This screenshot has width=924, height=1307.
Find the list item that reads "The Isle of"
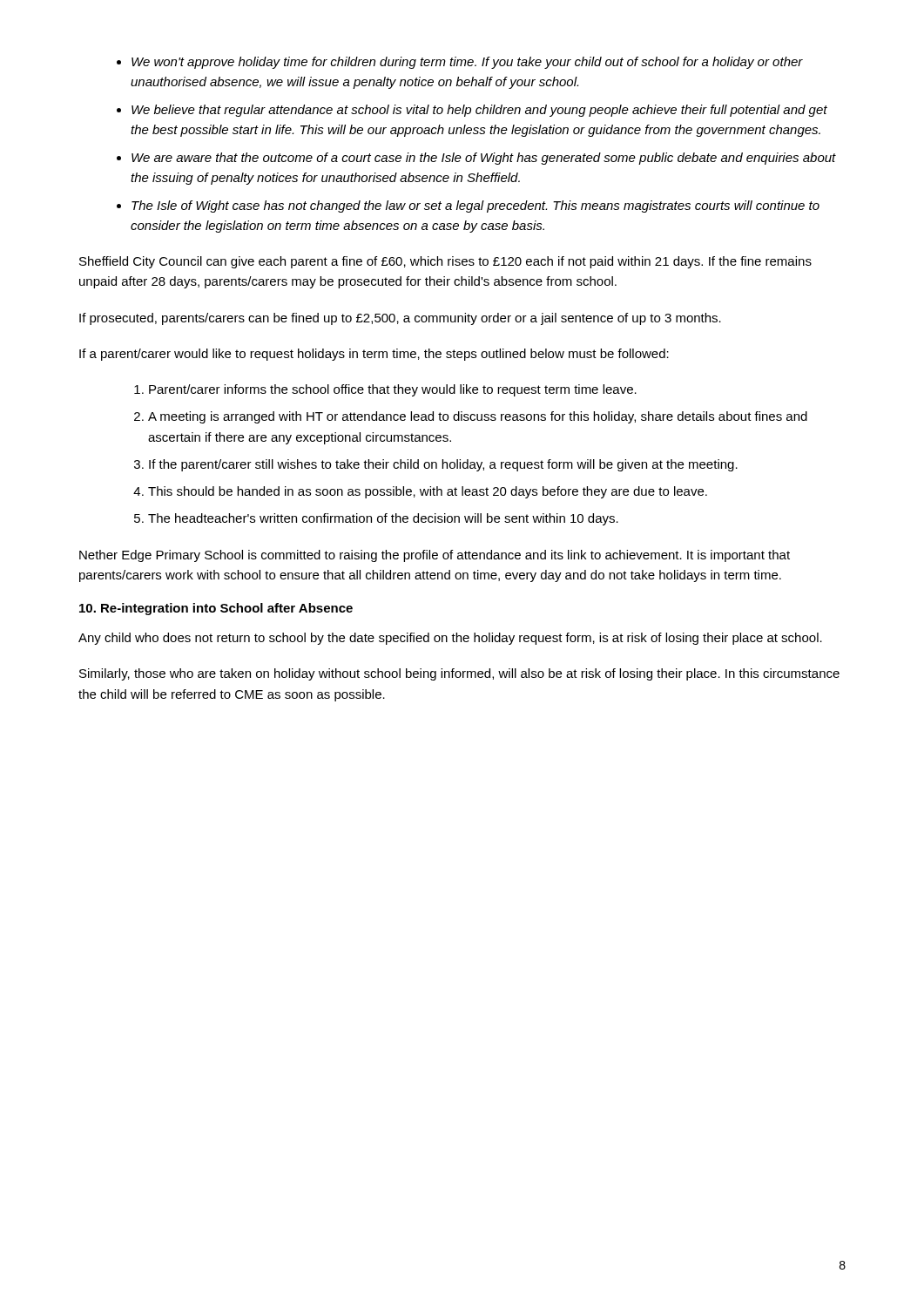tap(475, 215)
